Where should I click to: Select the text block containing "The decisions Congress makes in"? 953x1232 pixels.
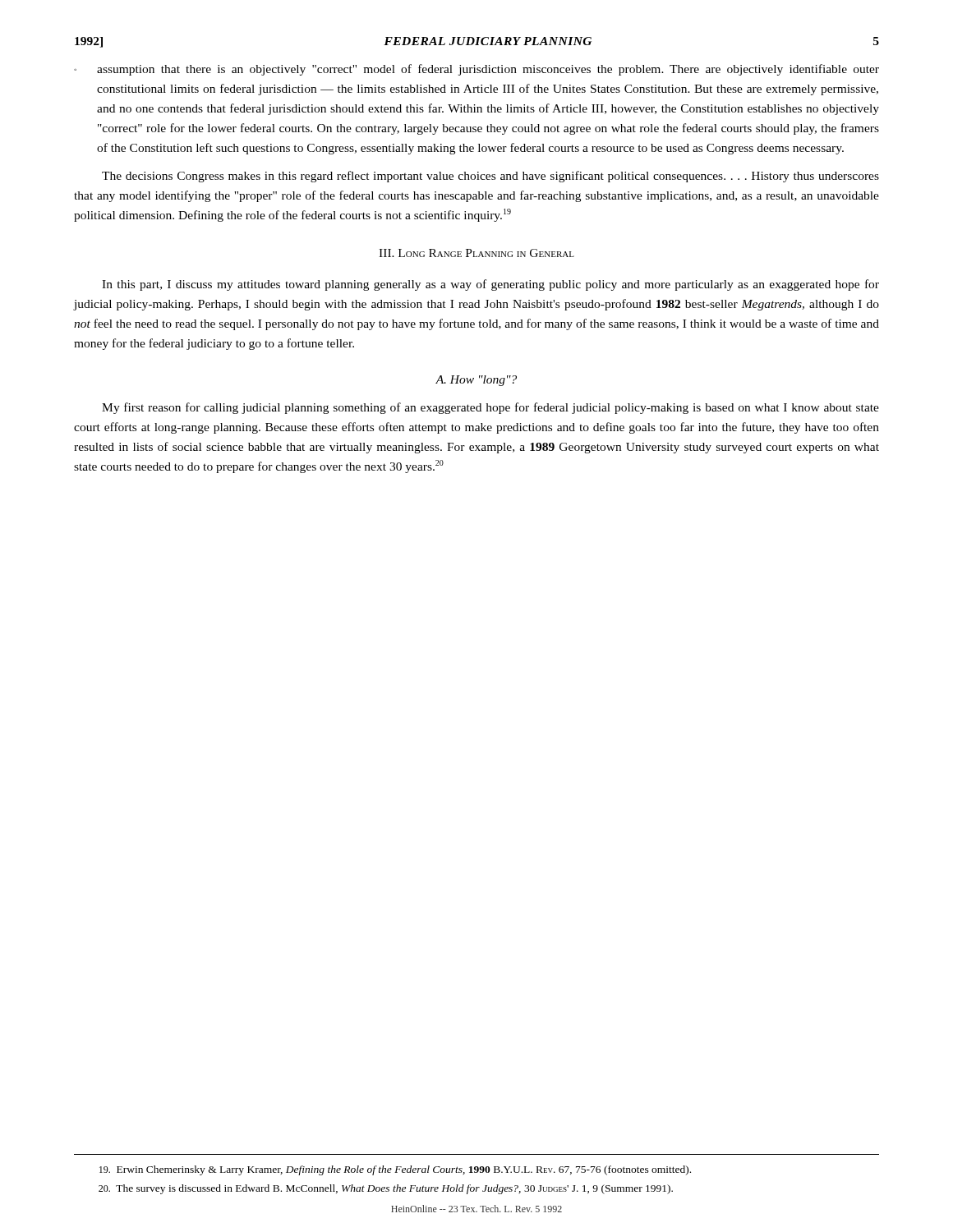pyautogui.click(x=476, y=195)
